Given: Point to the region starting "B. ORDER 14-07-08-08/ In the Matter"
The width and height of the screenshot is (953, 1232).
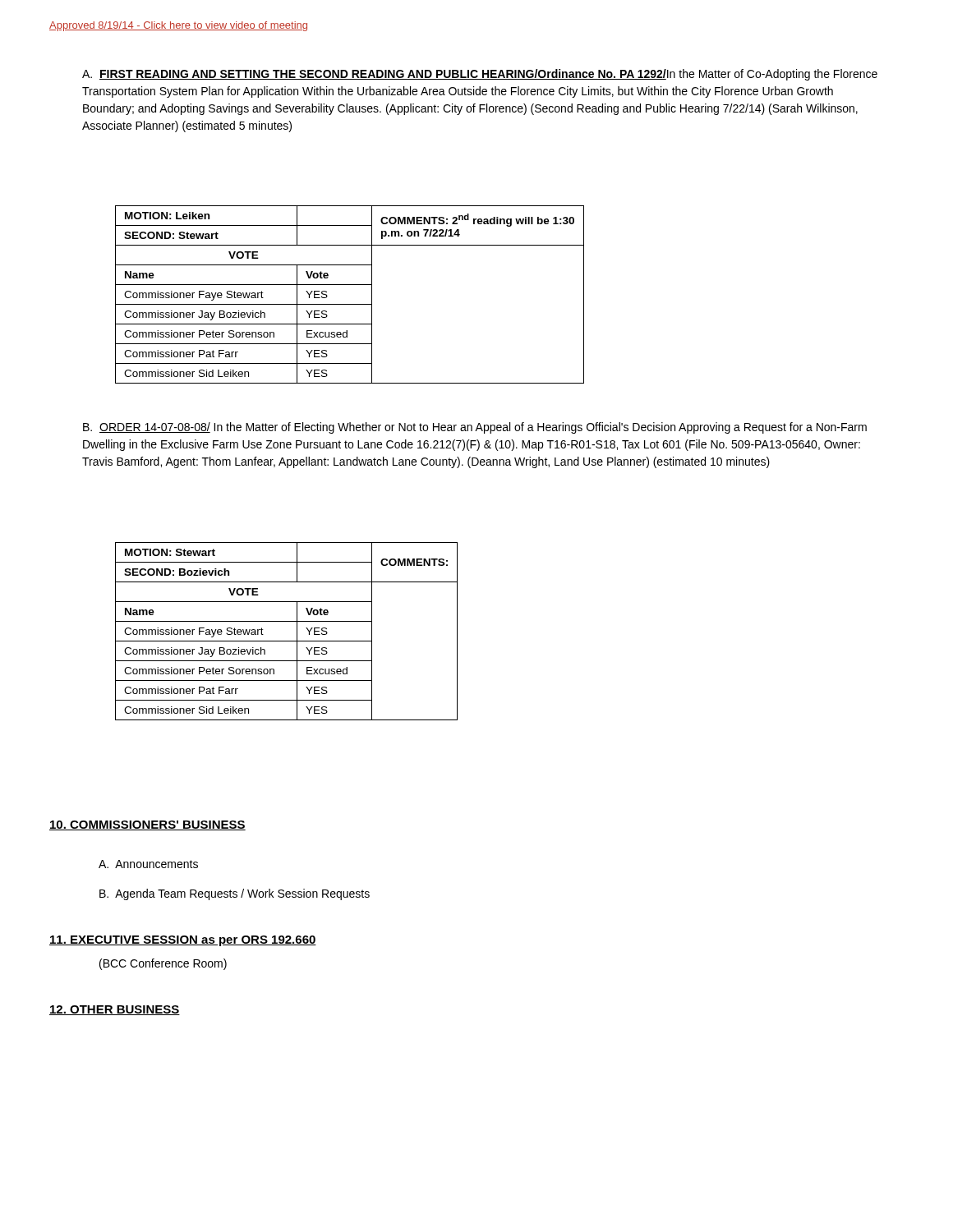Looking at the screenshot, I should pos(475,444).
